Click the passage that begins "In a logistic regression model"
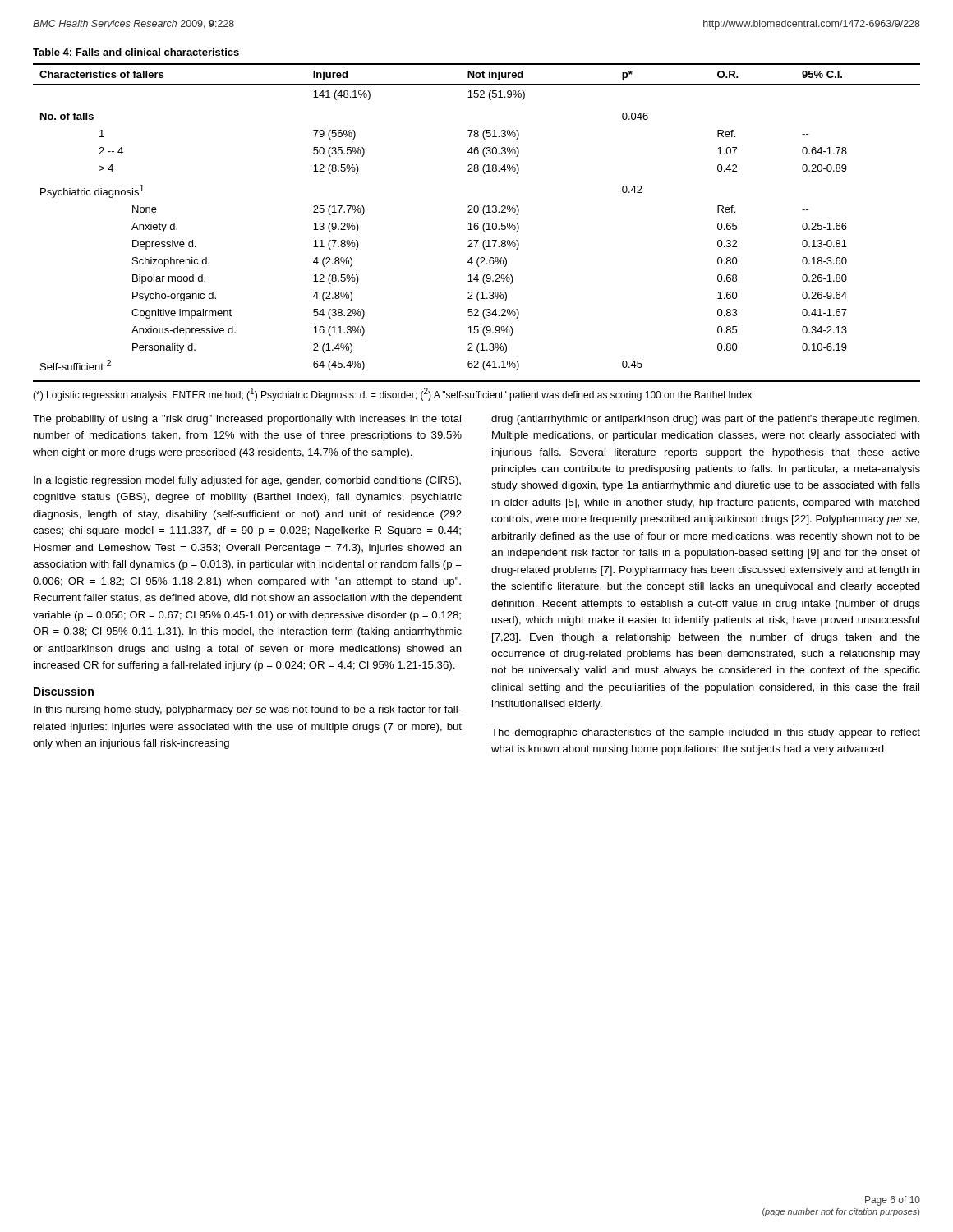 tap(247, 573)
